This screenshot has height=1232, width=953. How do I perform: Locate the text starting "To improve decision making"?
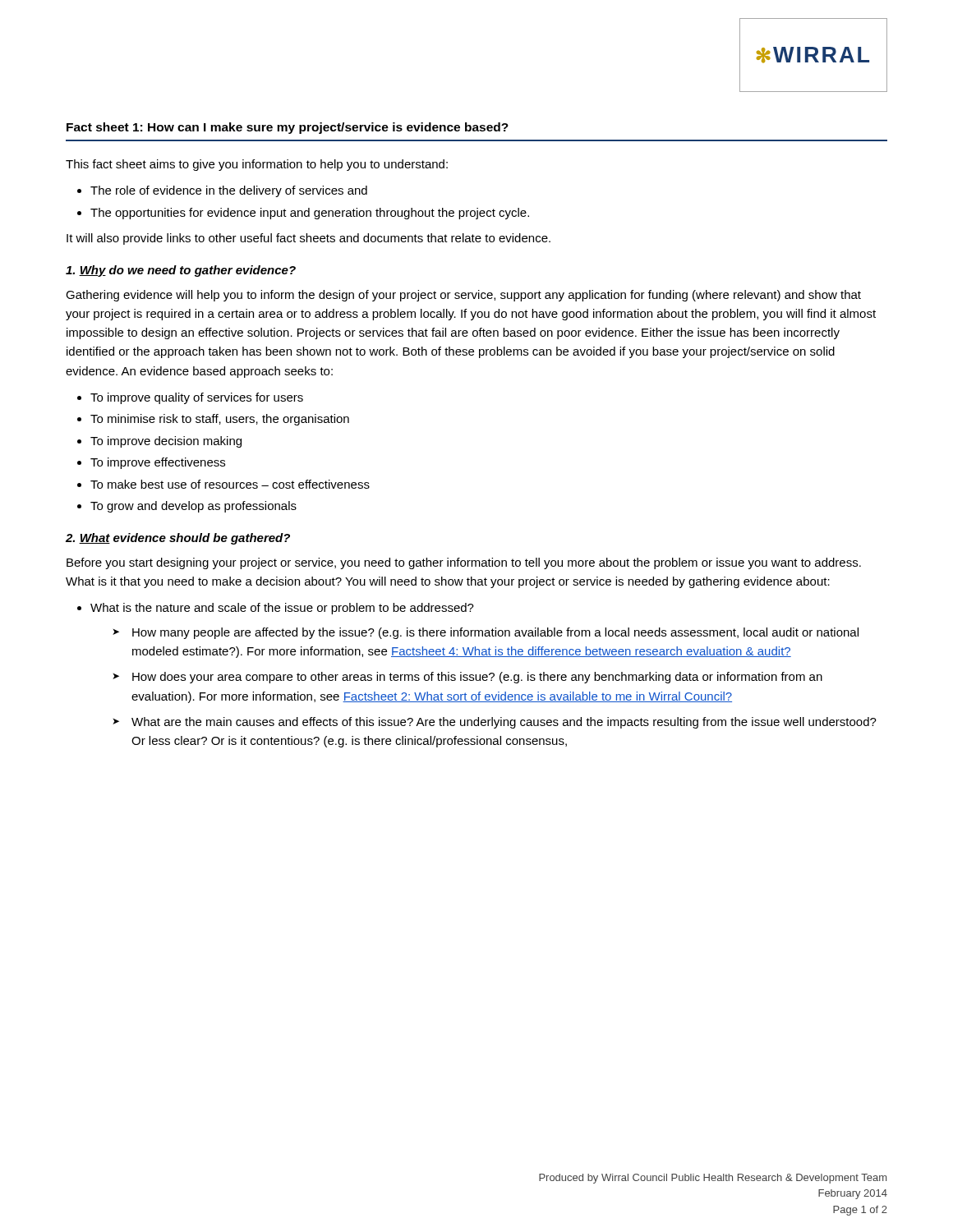(166, 440)
